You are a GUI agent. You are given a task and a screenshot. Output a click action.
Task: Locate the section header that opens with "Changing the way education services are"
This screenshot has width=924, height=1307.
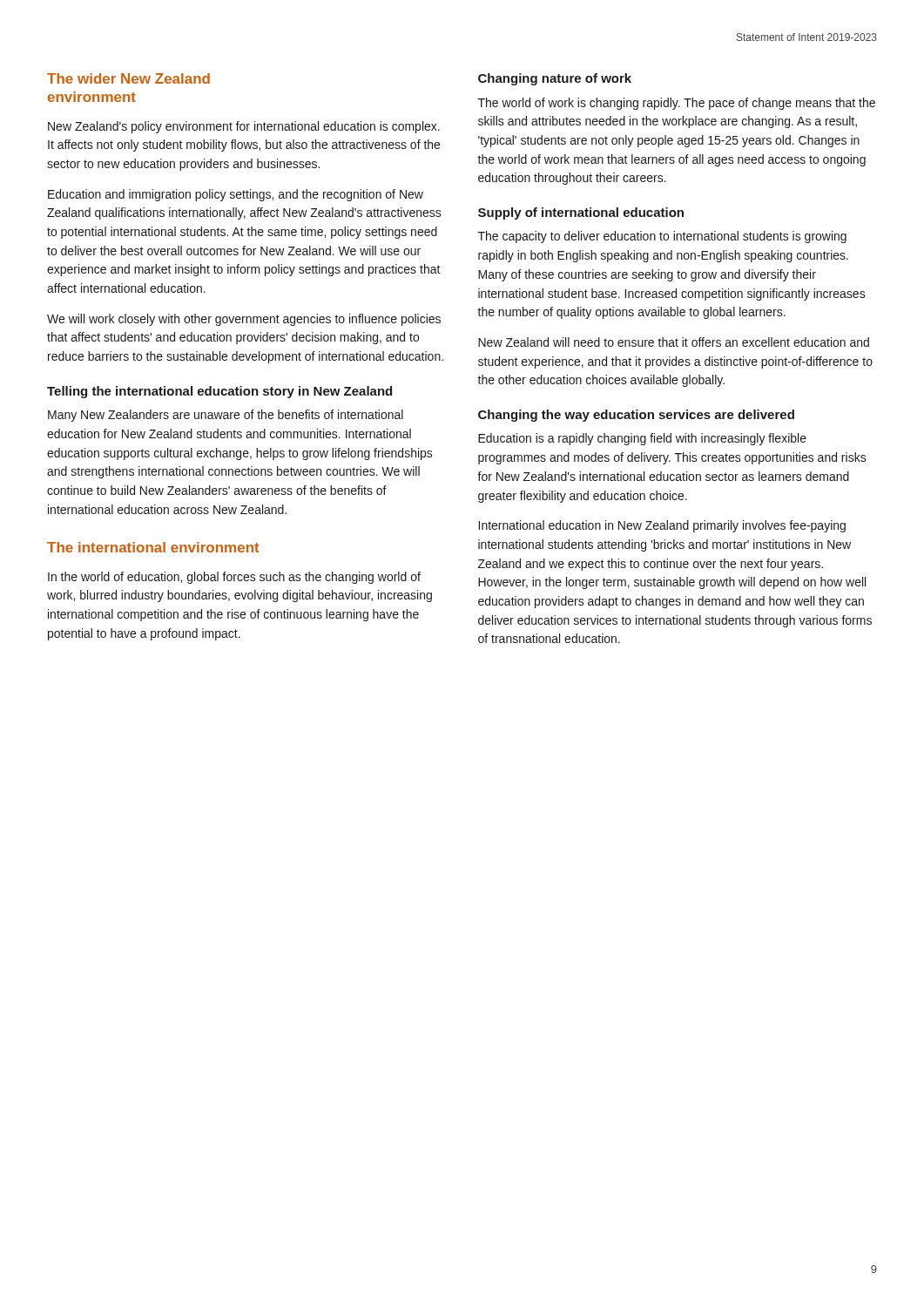(x=636, y=414)
